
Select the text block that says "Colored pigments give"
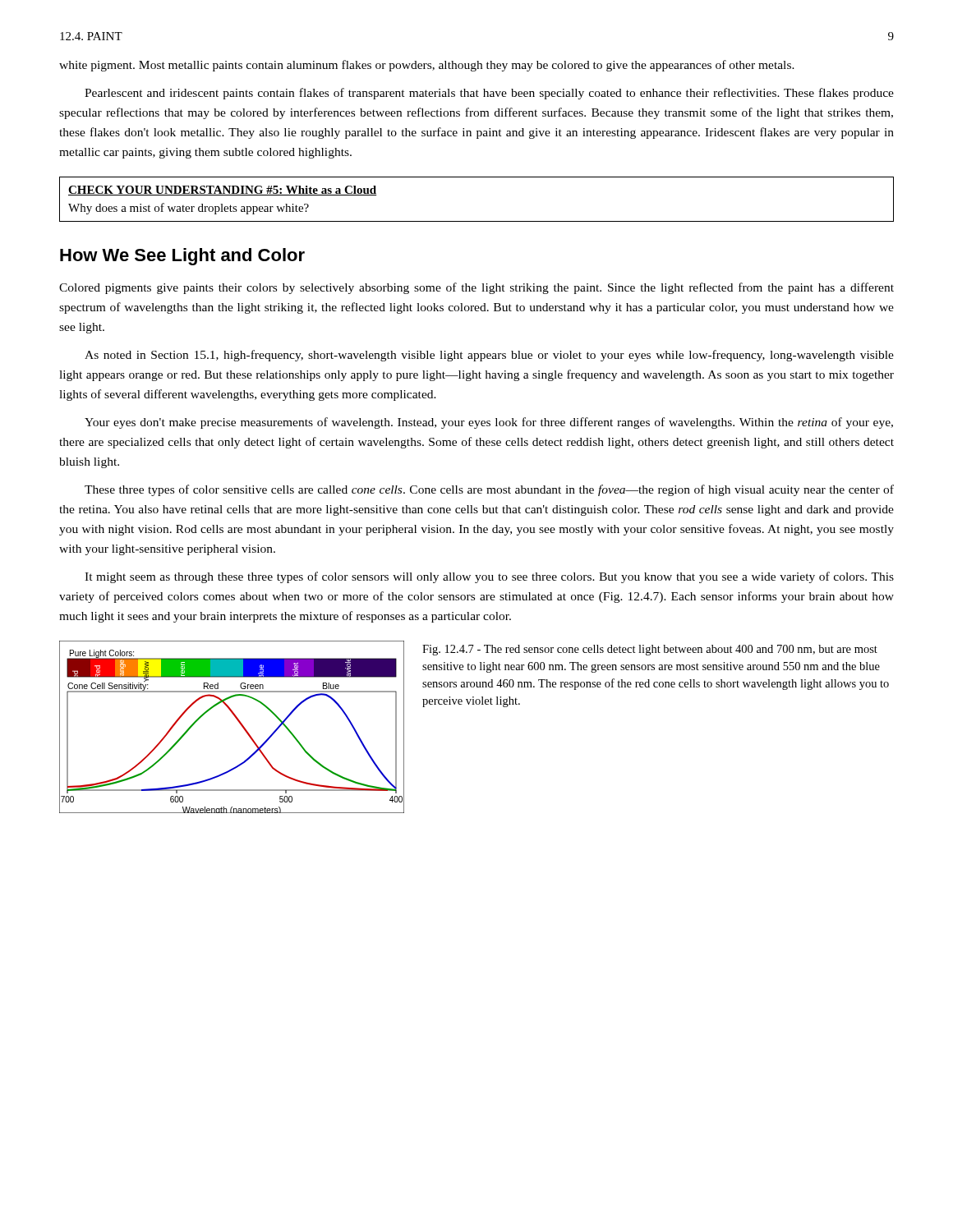click(476, 452)
